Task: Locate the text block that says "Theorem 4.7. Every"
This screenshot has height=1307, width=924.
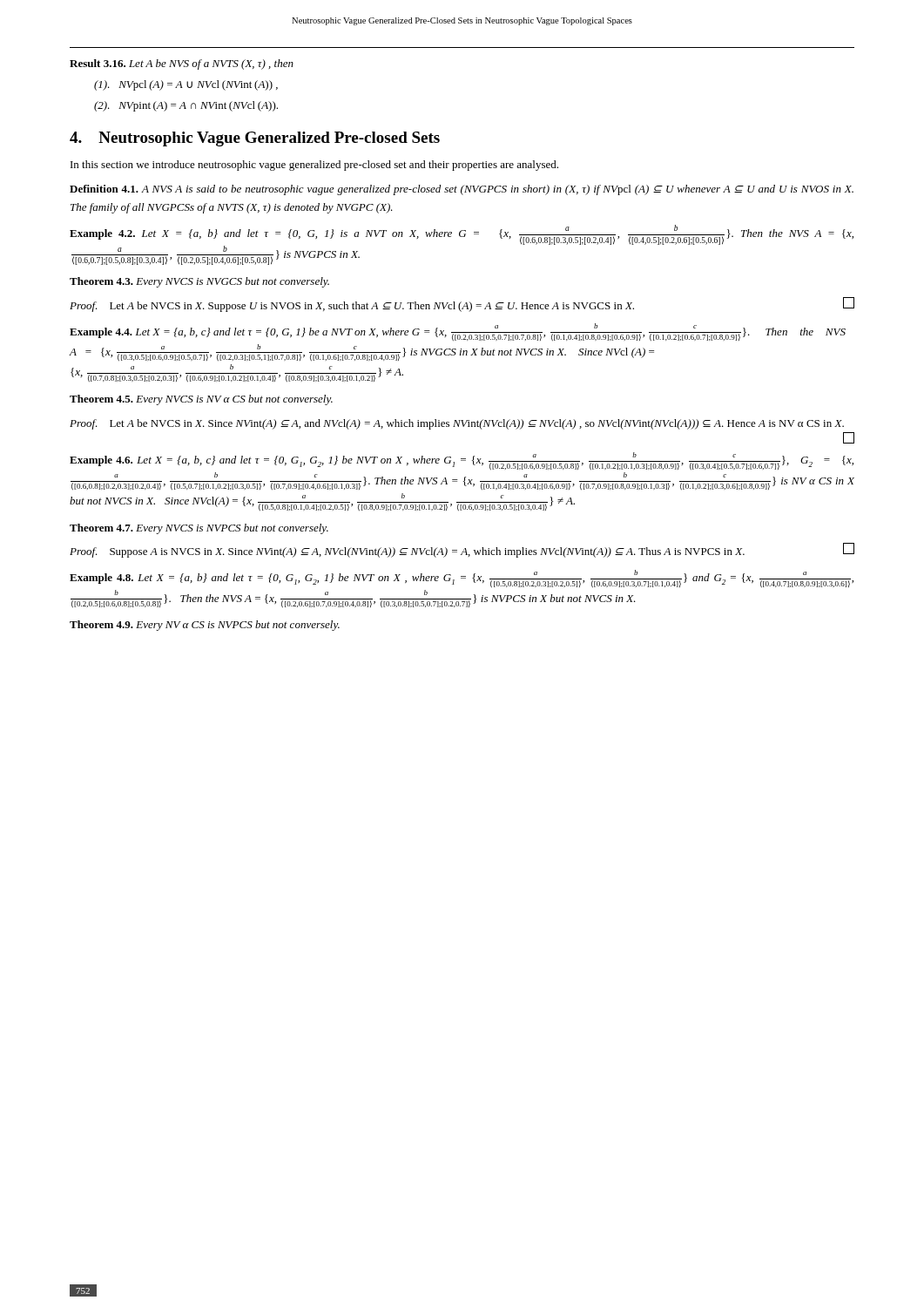Action: [199, 527]
